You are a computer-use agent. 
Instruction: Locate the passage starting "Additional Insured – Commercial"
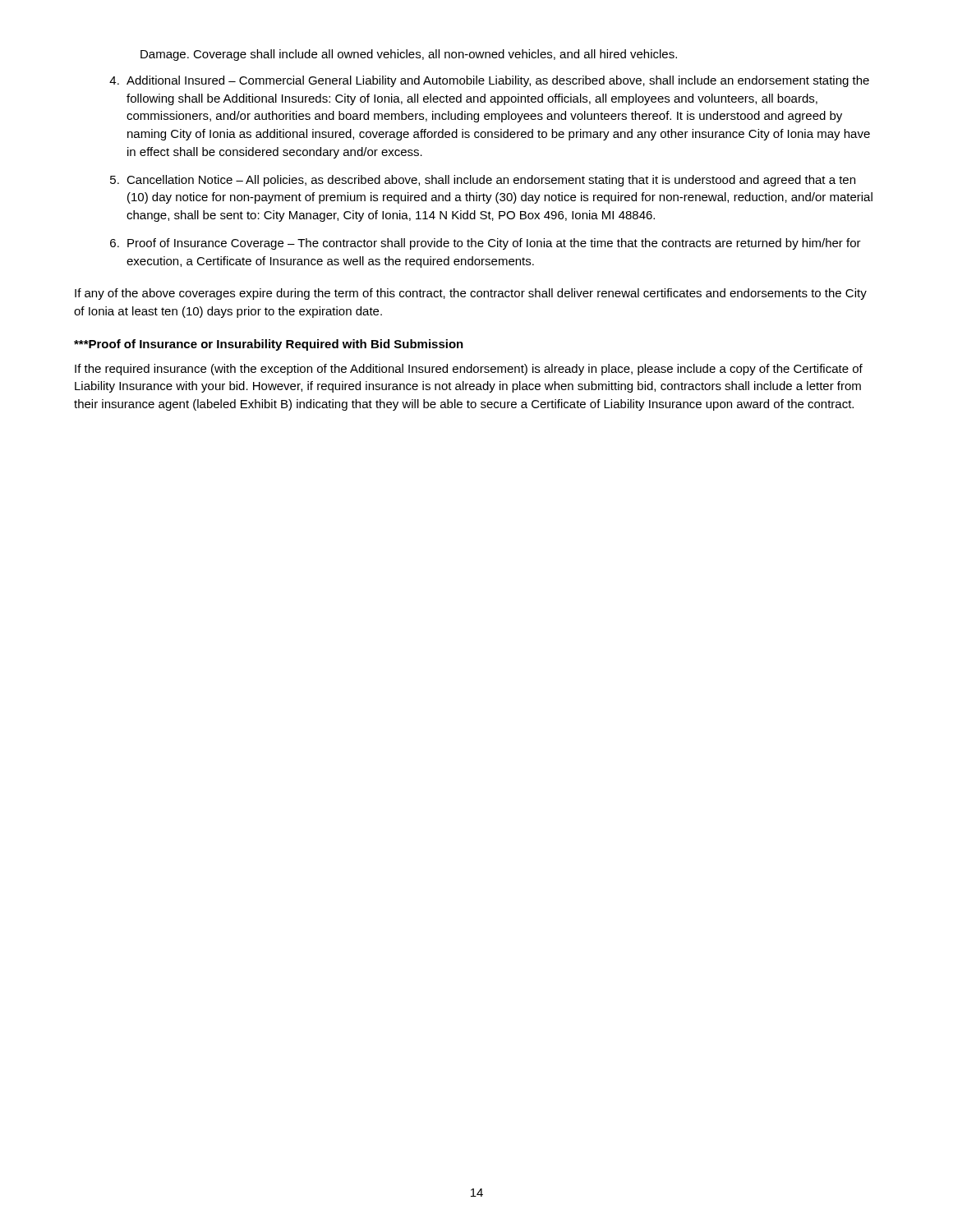click(498, 116)
